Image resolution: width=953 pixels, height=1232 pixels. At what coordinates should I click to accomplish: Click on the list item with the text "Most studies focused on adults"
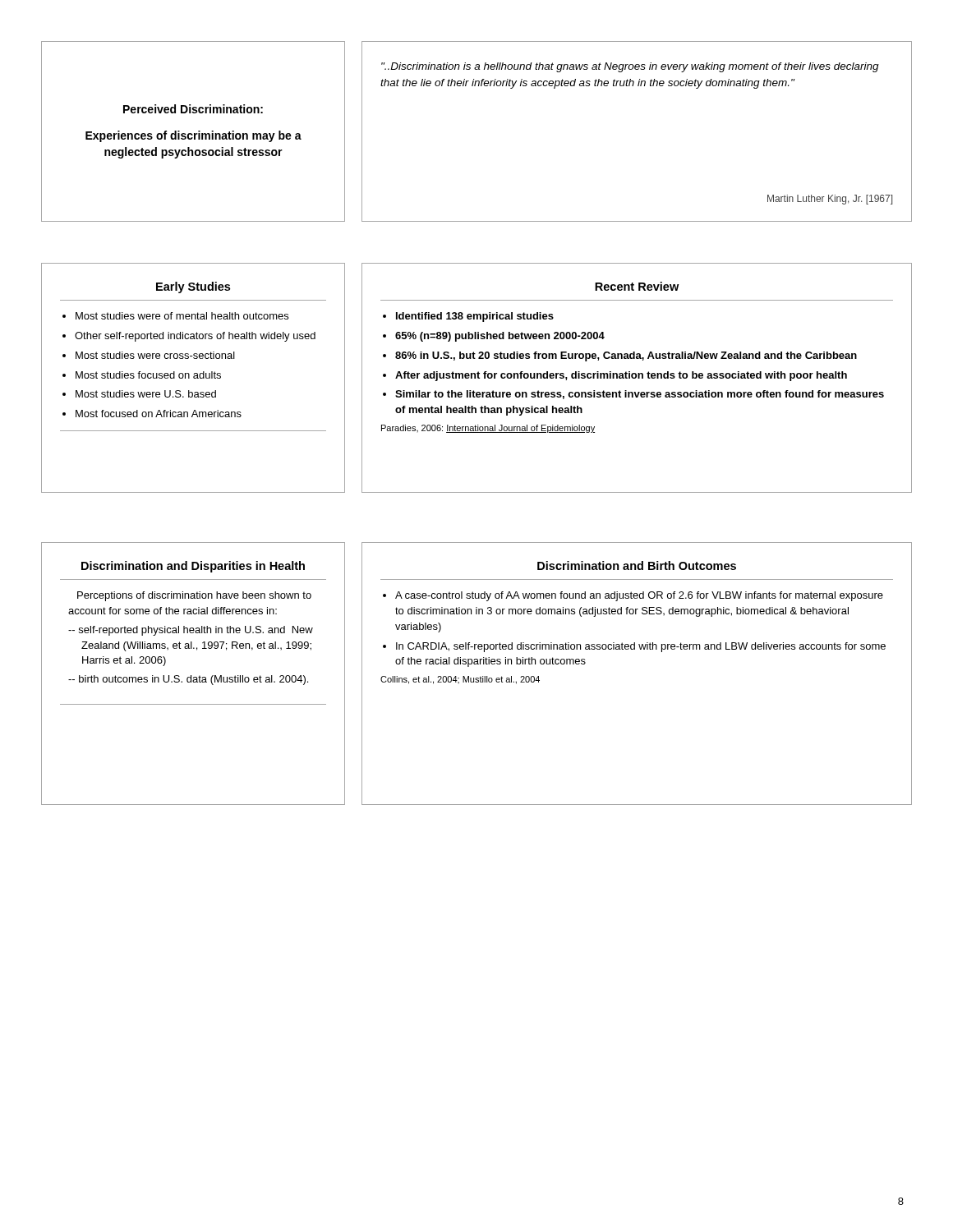click(148, 375)
